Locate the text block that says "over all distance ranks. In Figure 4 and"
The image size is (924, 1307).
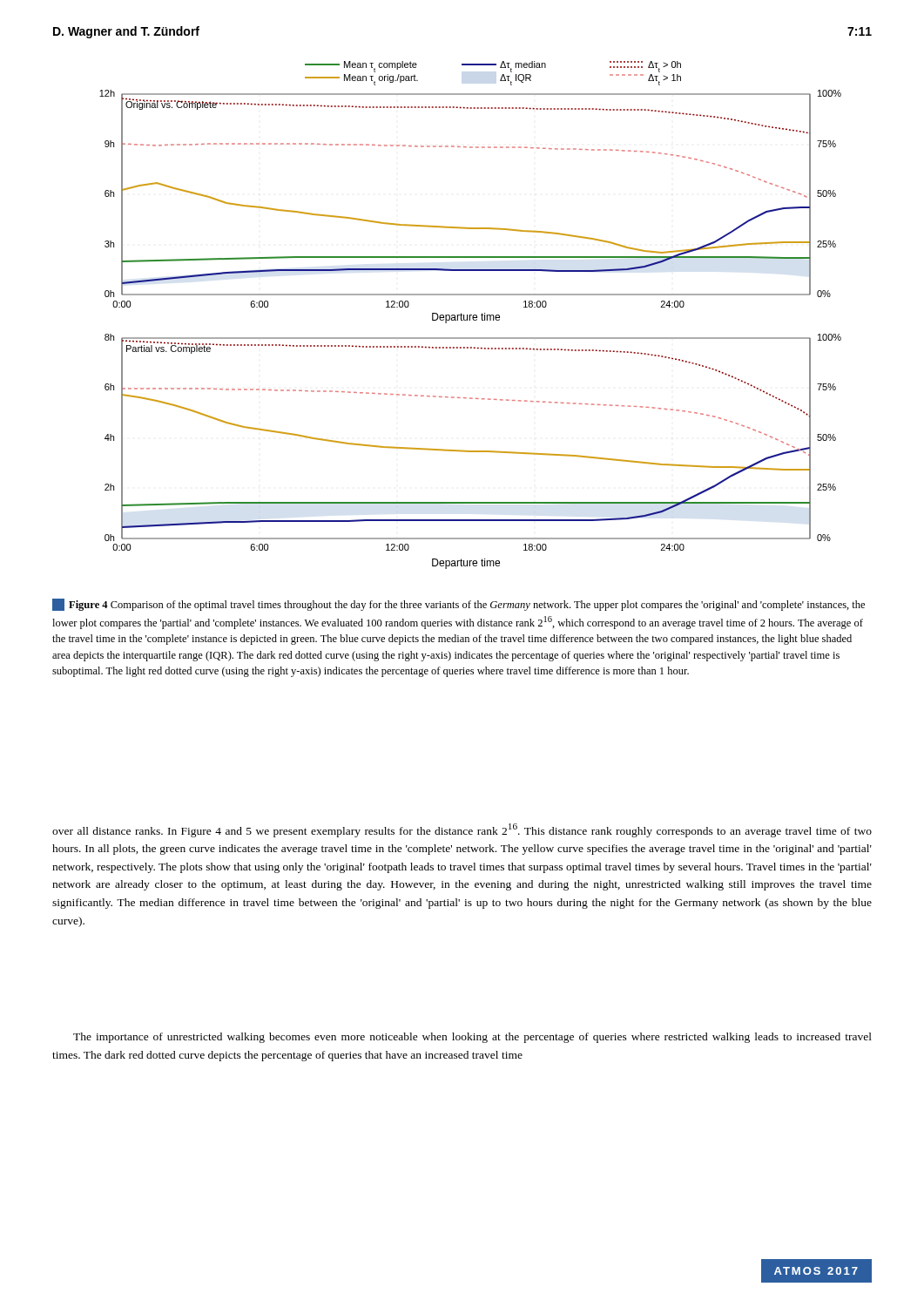coord(462,875)
